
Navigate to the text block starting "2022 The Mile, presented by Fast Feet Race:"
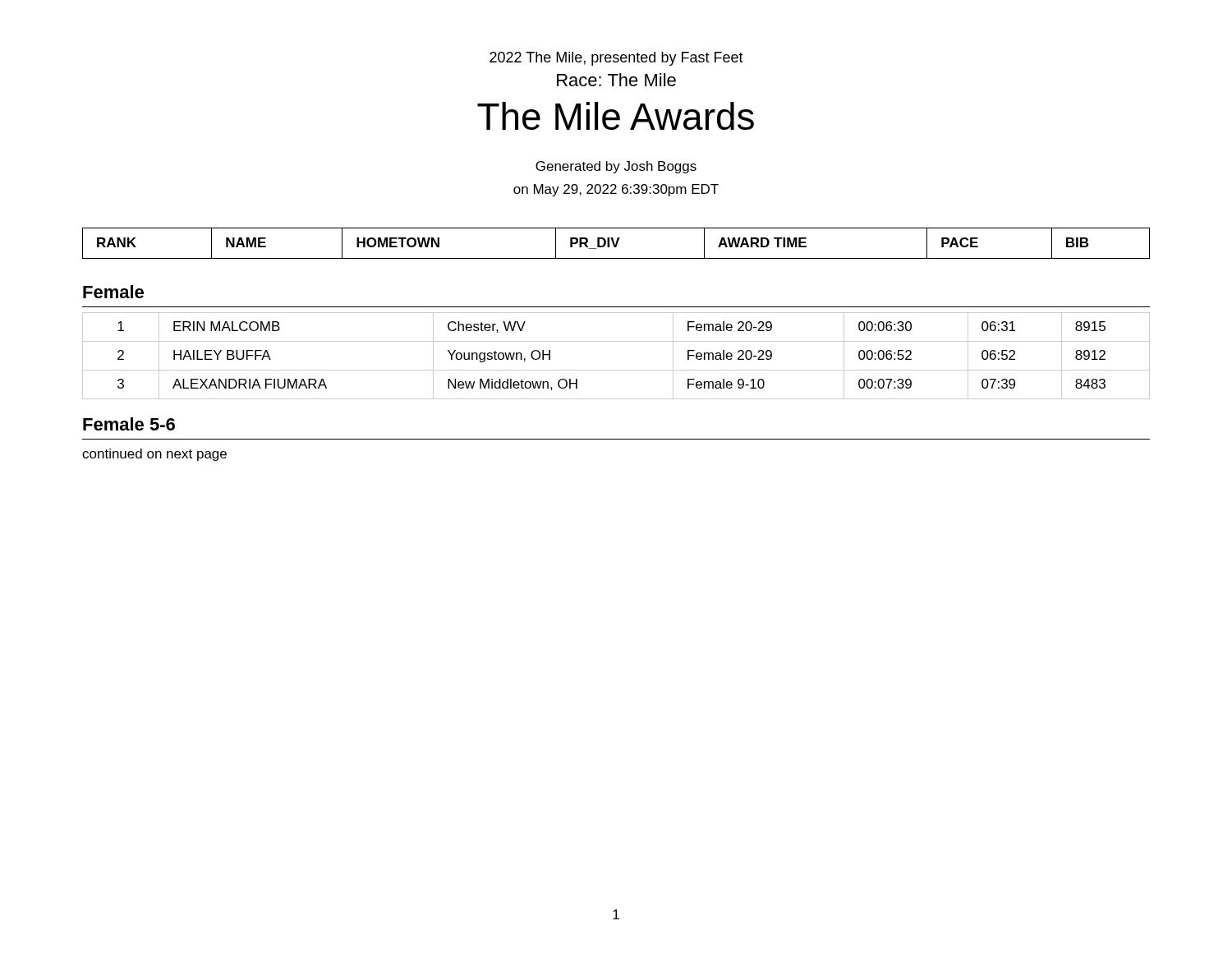pyautogui.click(x=616, y=94)
